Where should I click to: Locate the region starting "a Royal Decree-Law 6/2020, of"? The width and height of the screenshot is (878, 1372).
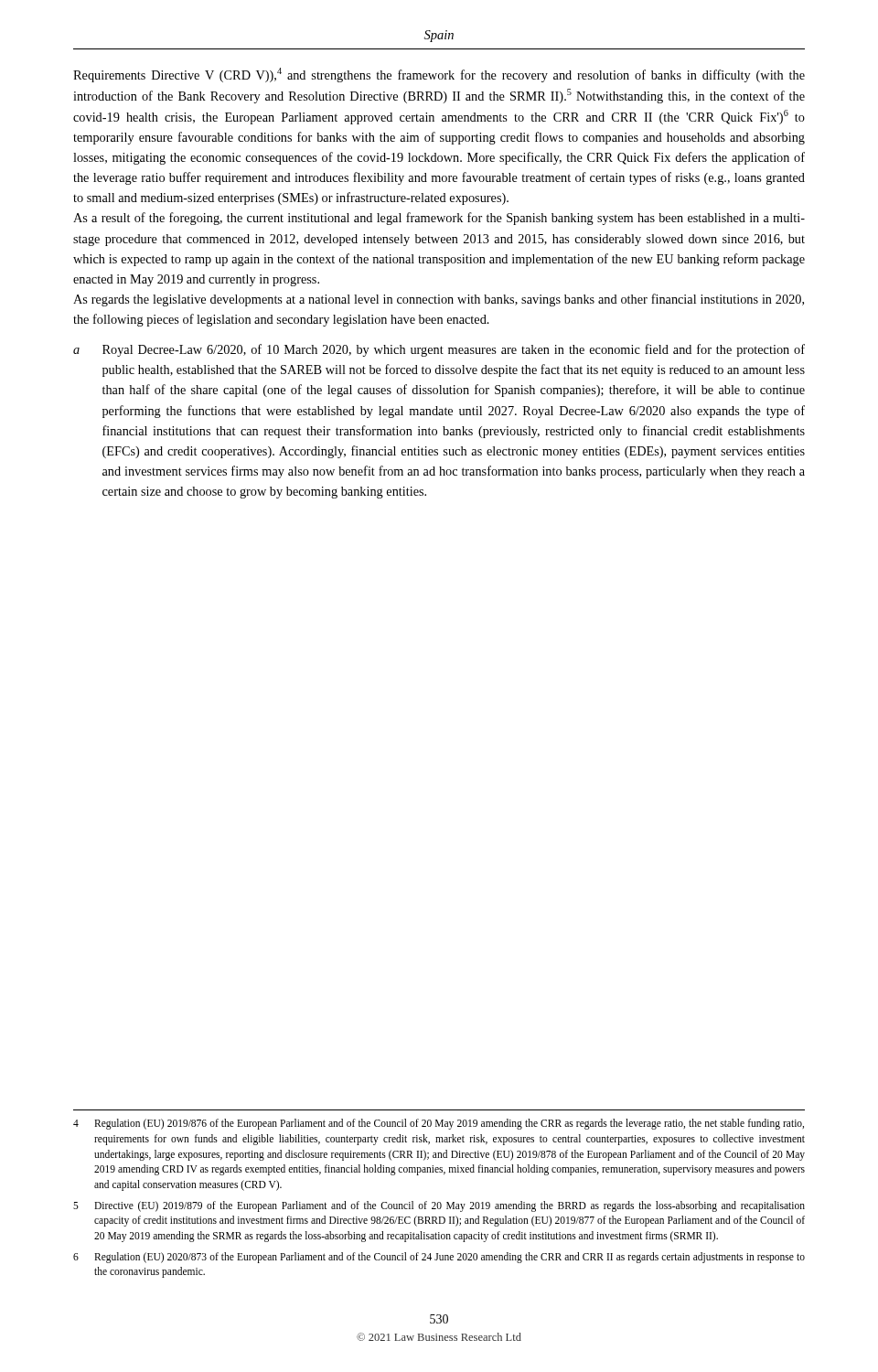click(439, 420)
